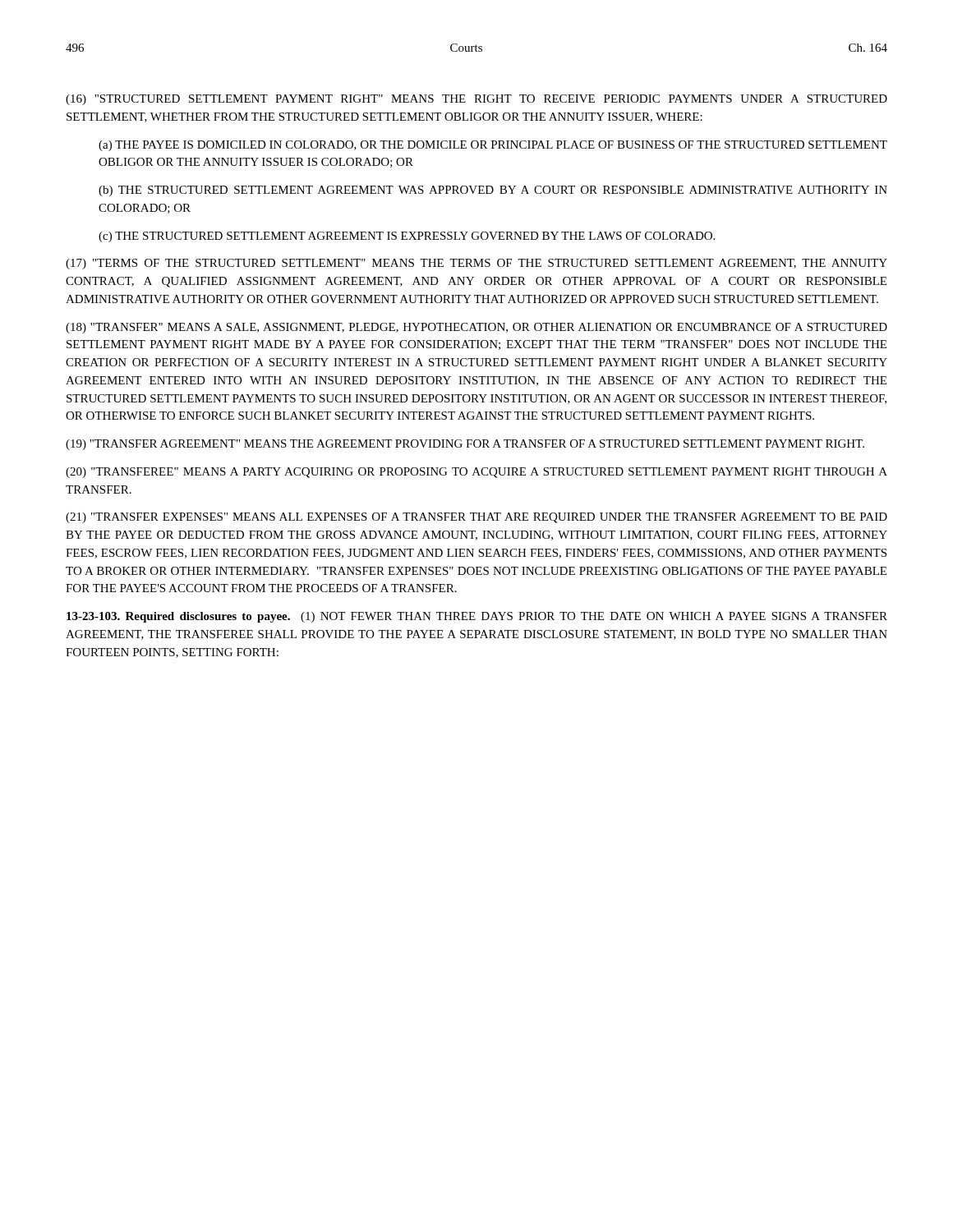The width and height of the screenshot is (953, 1232).
Task: Click on the element starting "(20) "TRANSFEREE" MEANS A PARTY ACQUIRING OR PROPOSING"
Action: click(476, 480)
